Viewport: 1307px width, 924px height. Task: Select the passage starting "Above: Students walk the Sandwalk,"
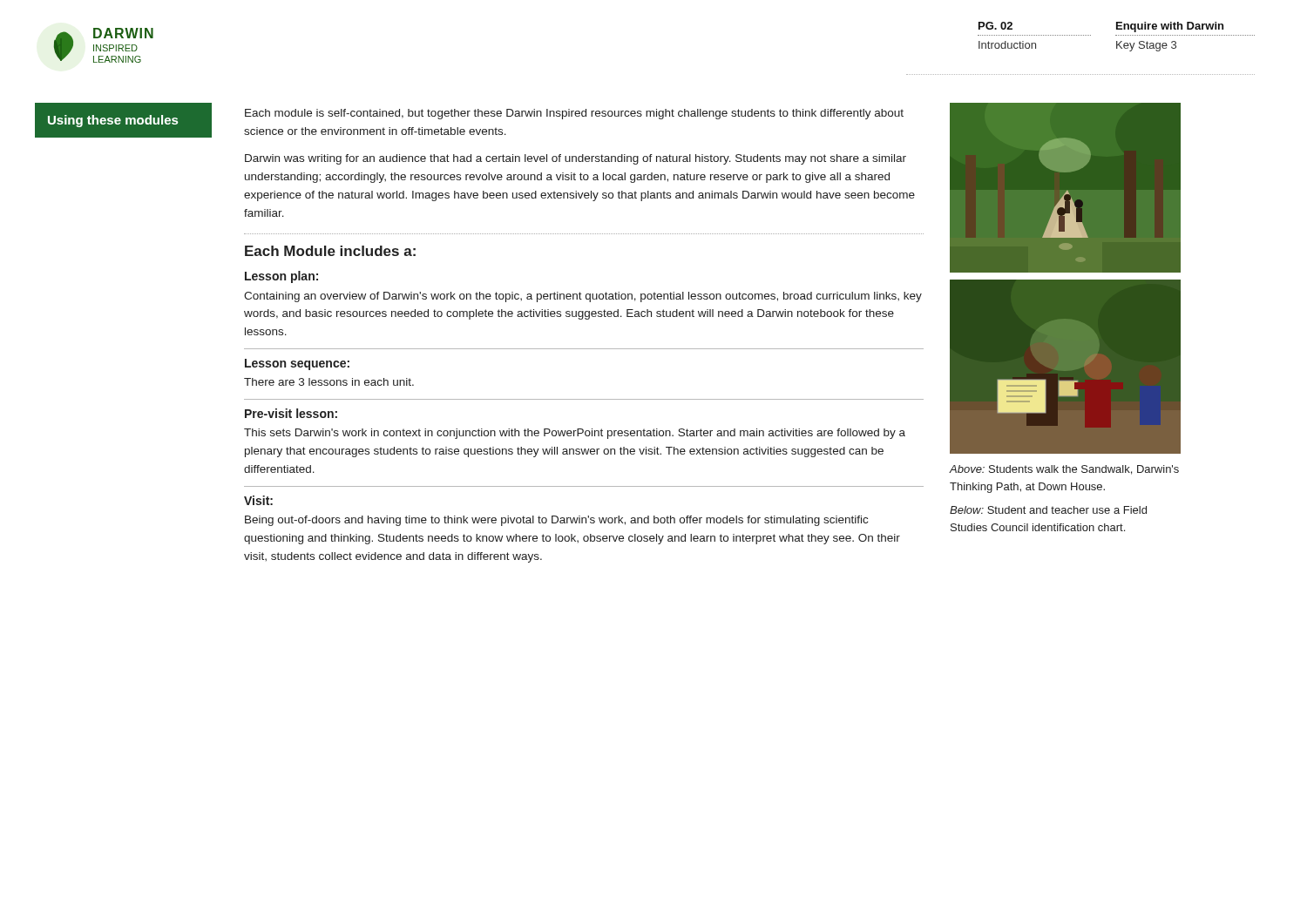pyautogui.click(x=1064, y=477)
